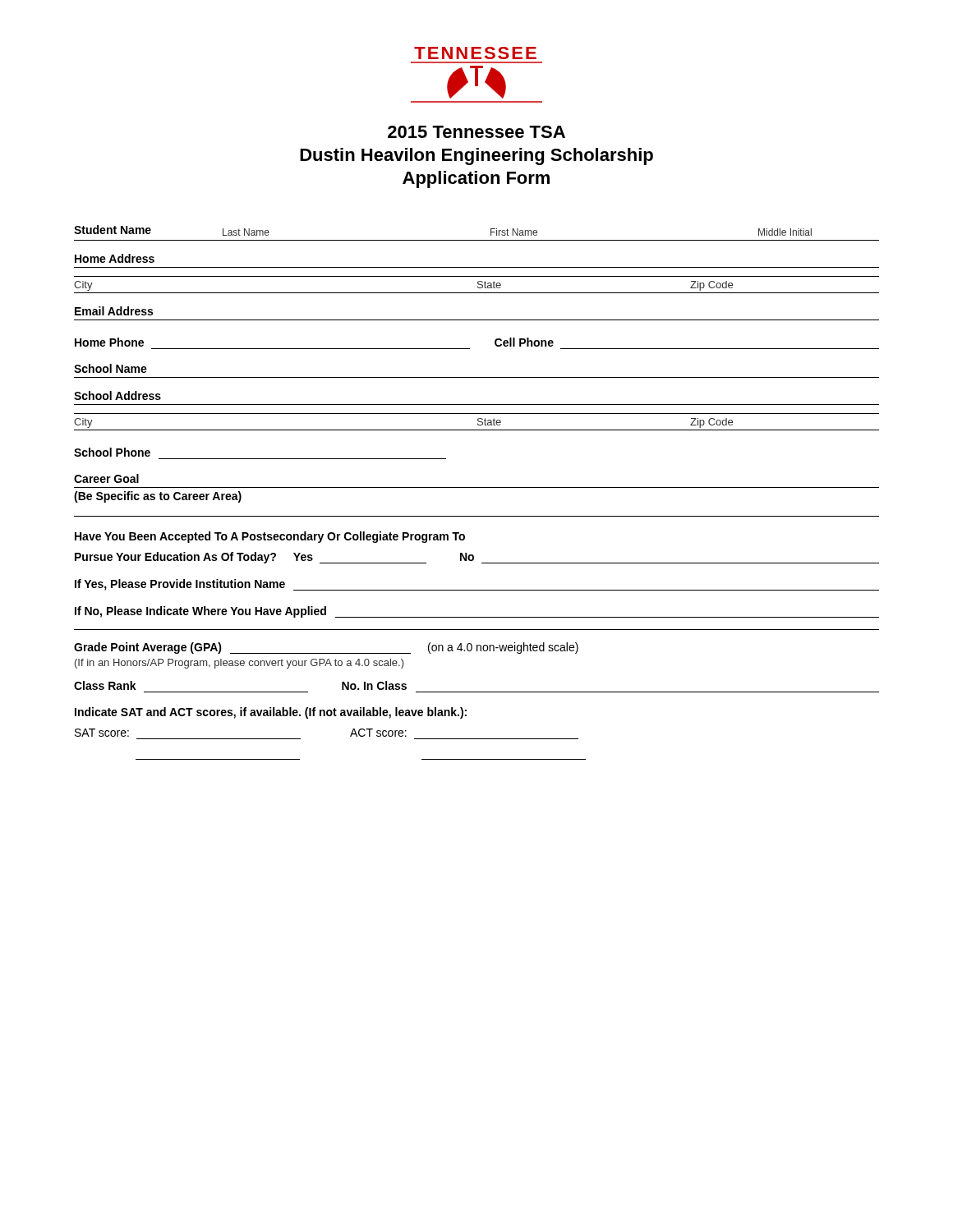This screenshot has width=953, height=1232.
Task: Point to the block beginning "Have You Been Accepted To A Postsecondary"
Action: coord(476,547)
